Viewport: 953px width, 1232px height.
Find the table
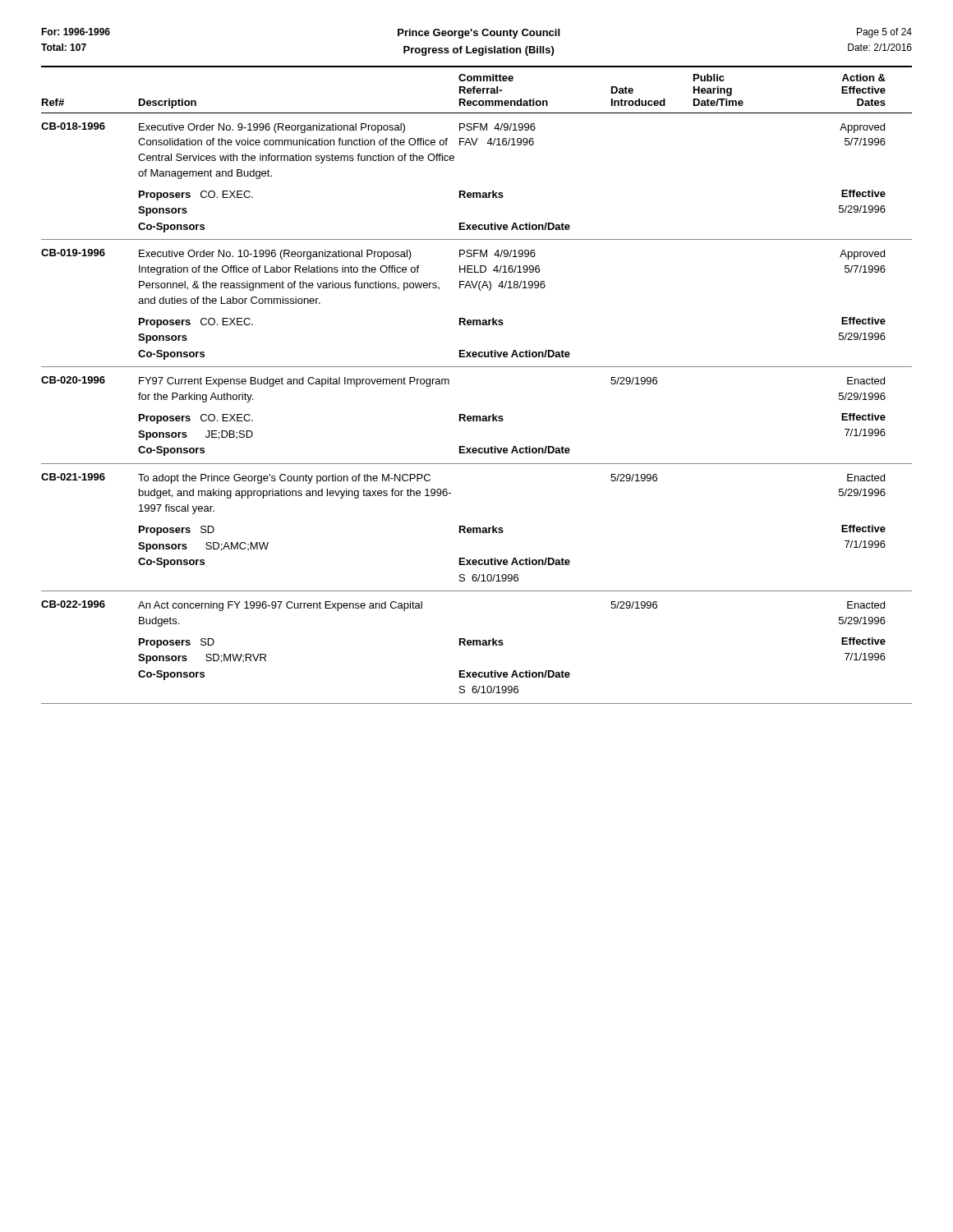[x=476, y=385]
